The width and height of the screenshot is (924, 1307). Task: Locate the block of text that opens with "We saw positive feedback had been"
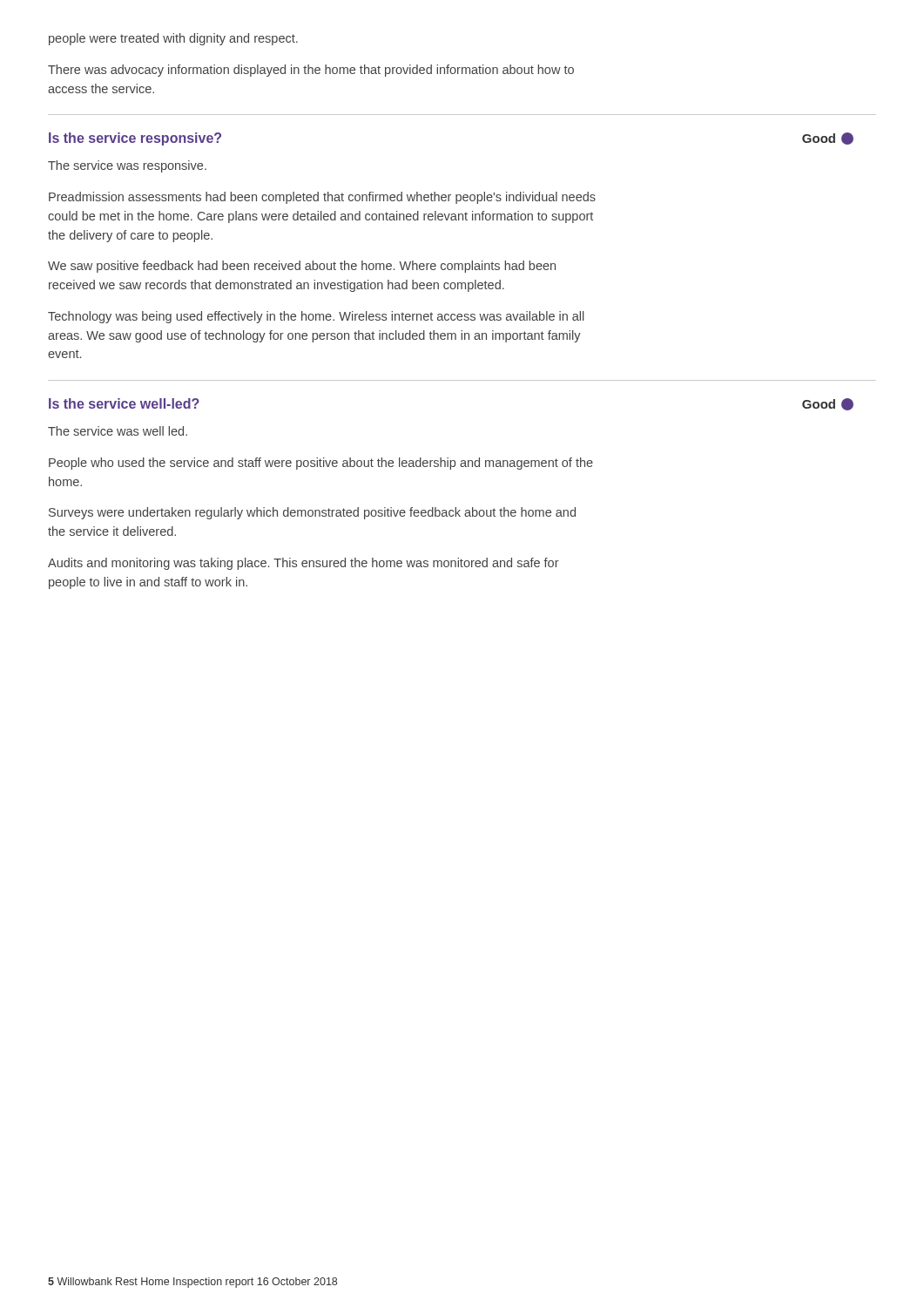pos(302,275)
